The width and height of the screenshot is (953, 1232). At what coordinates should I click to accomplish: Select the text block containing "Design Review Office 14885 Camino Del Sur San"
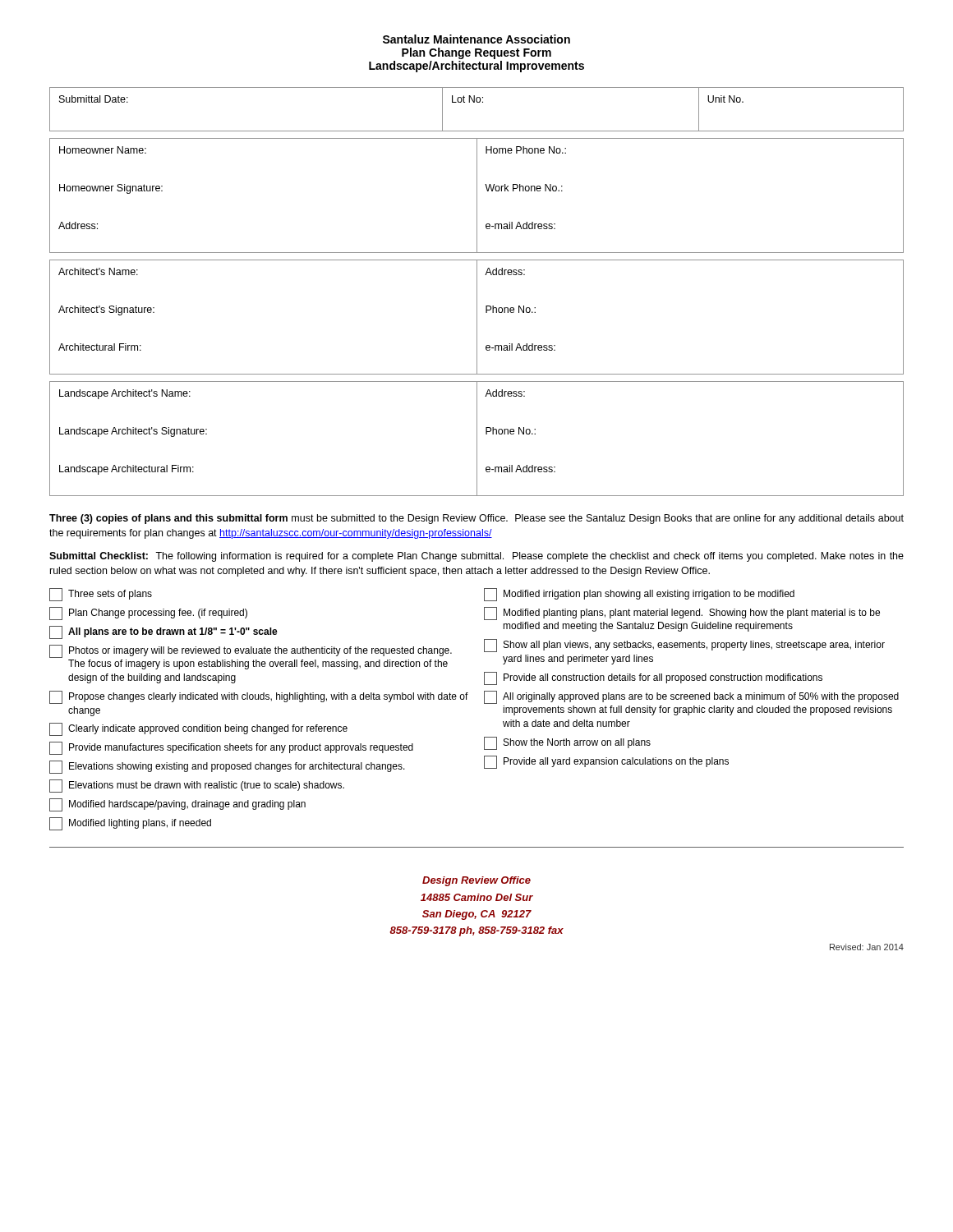point(476,905)
